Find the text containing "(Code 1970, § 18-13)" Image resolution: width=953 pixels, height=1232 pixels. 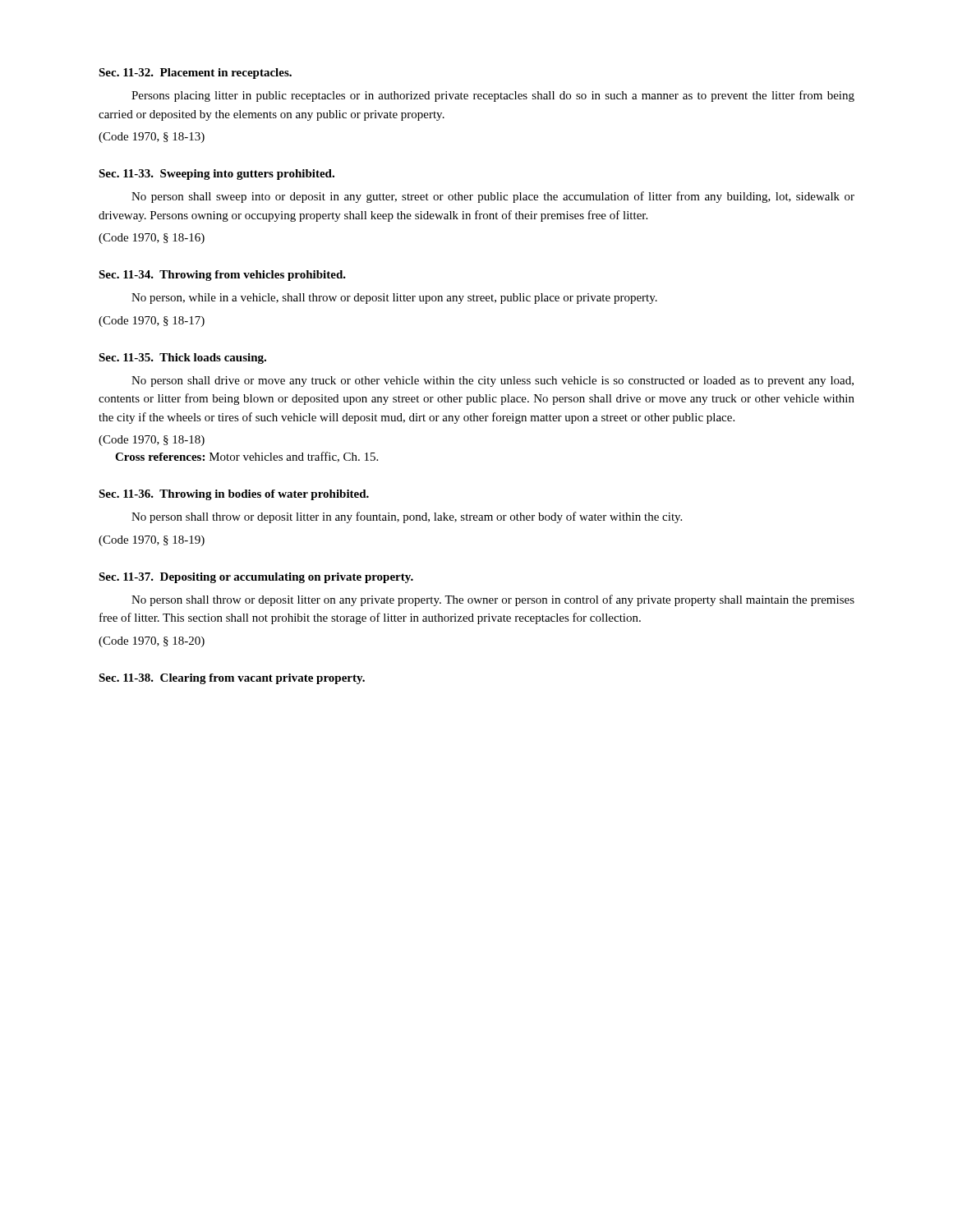(x=152, y=136)
